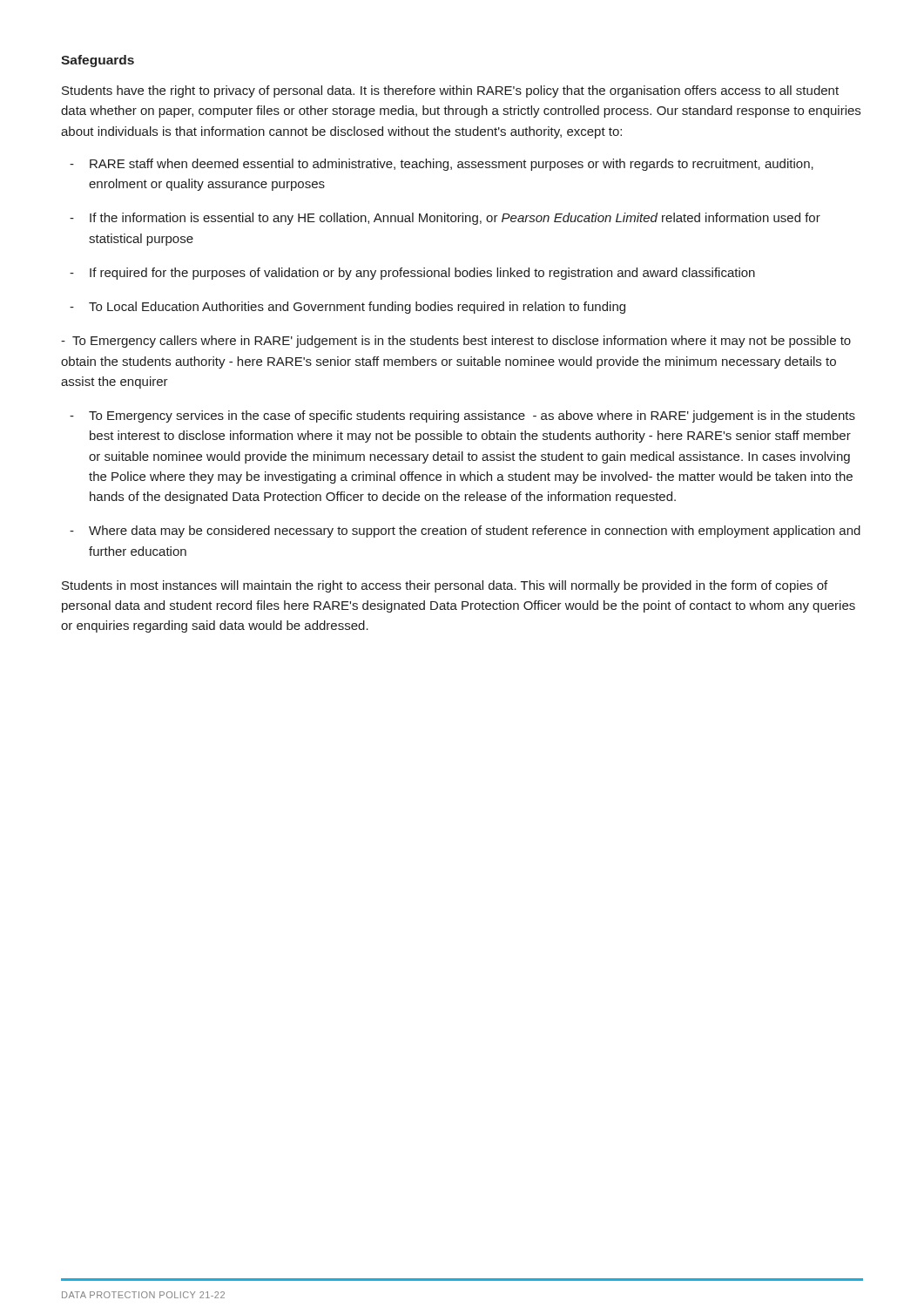
Task: Find the list item that says "- Where data may be considered"
Action: pos(466,541)
